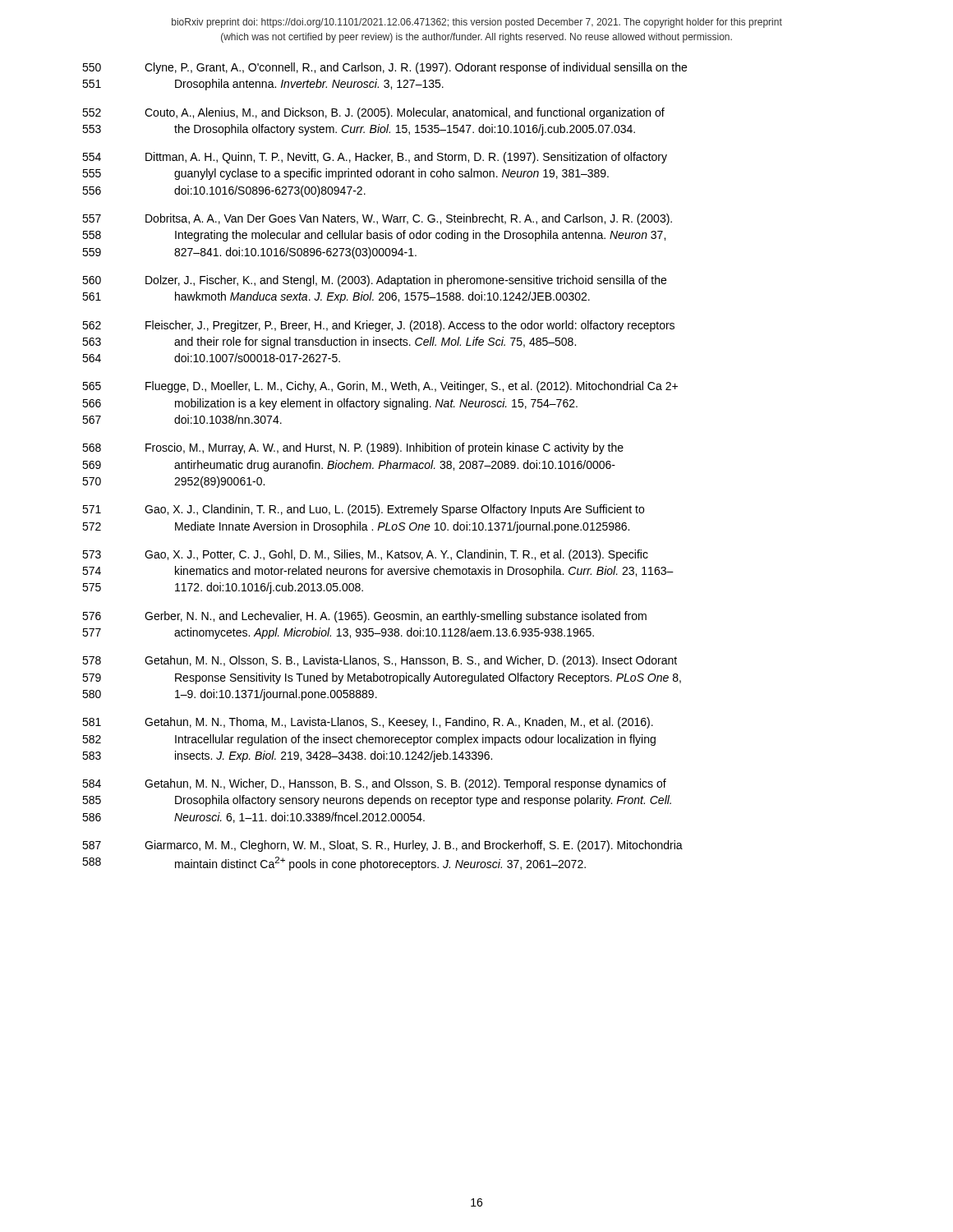Point to the block beginning "584 585 586 Getahun, M. N., Wicher,"
953x1232 pixels.
[x=485, y=800]
